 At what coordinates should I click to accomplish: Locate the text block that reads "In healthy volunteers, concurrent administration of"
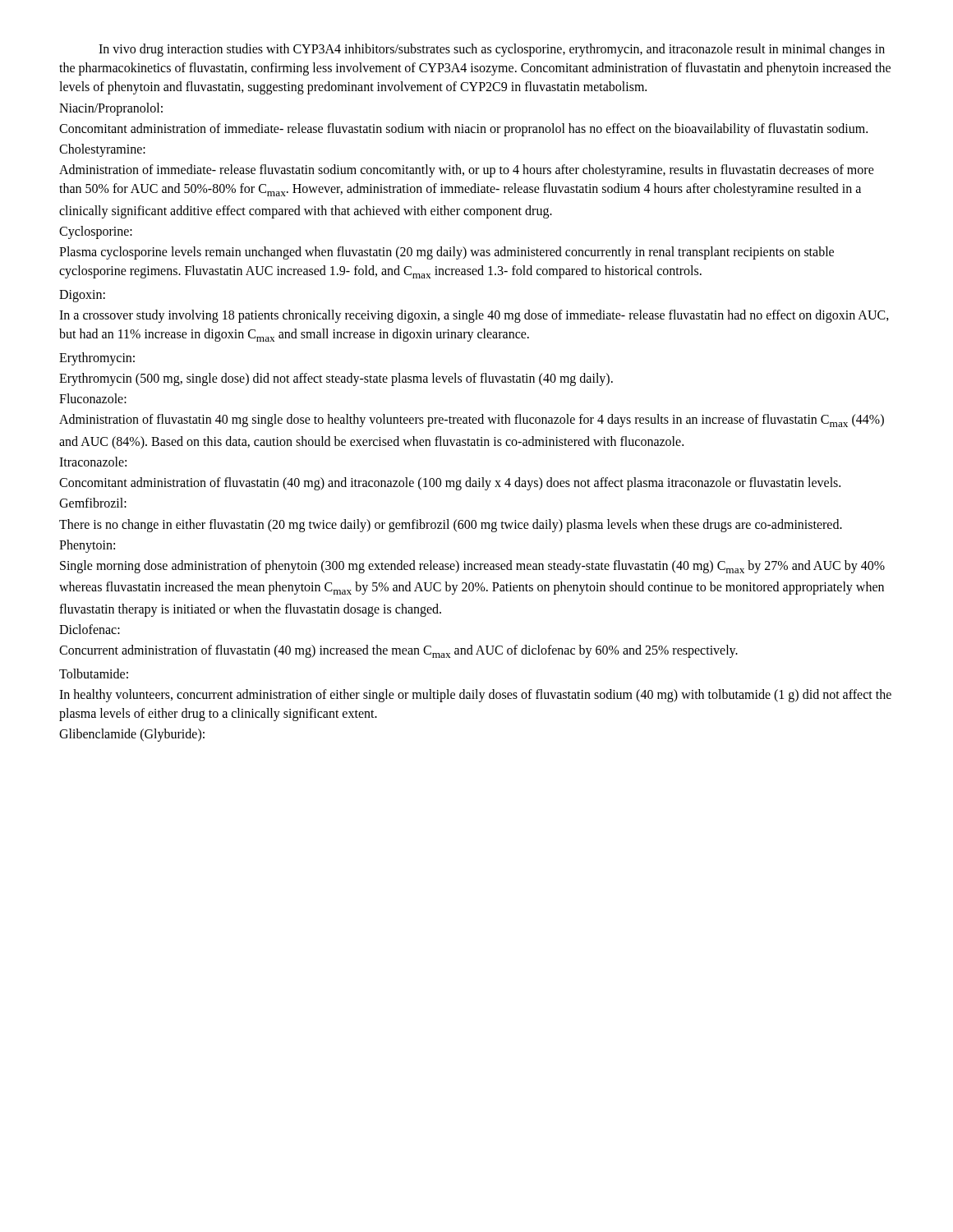coord(476,704)
